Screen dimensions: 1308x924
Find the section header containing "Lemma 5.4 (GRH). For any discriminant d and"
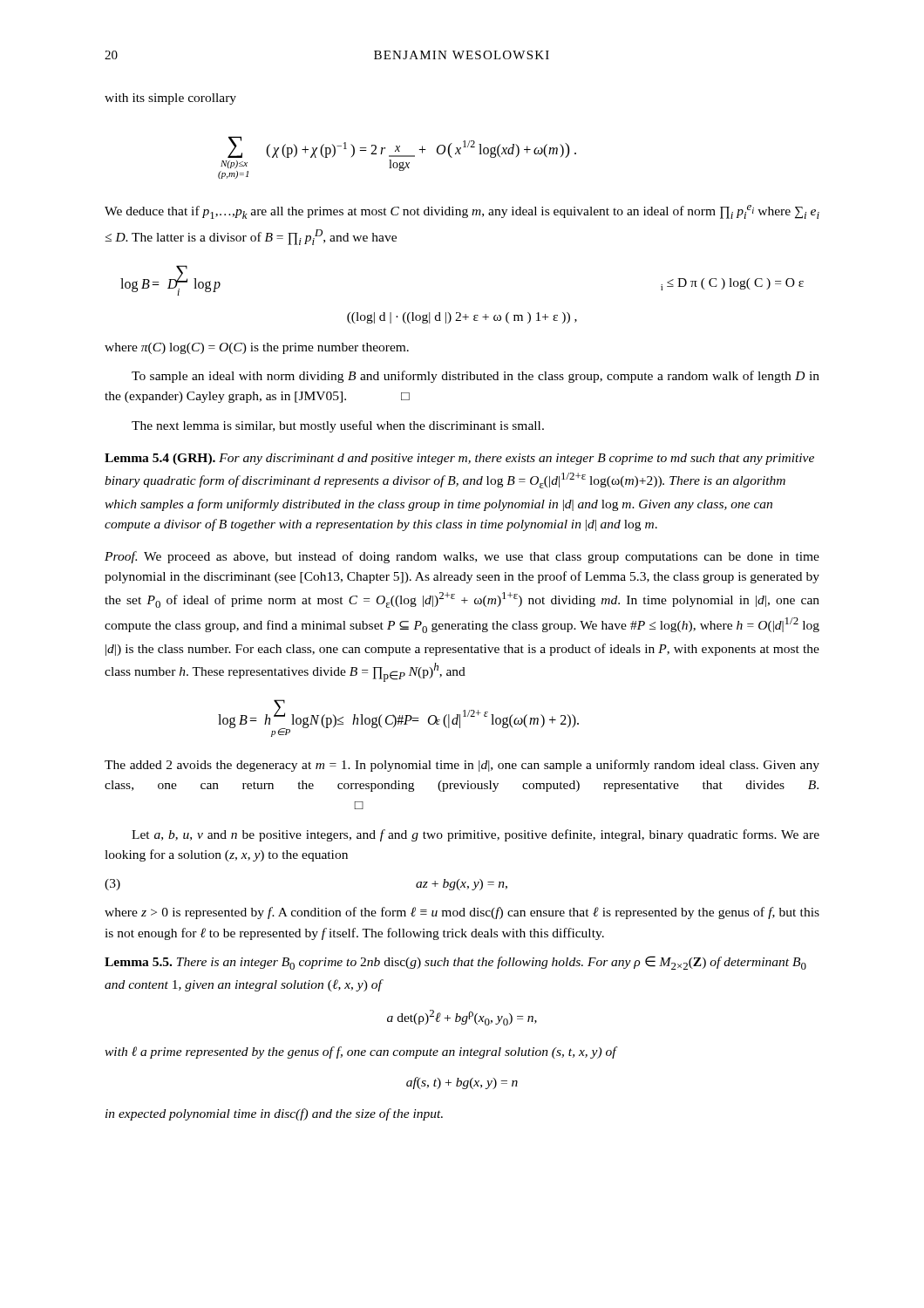coord(460,490)
